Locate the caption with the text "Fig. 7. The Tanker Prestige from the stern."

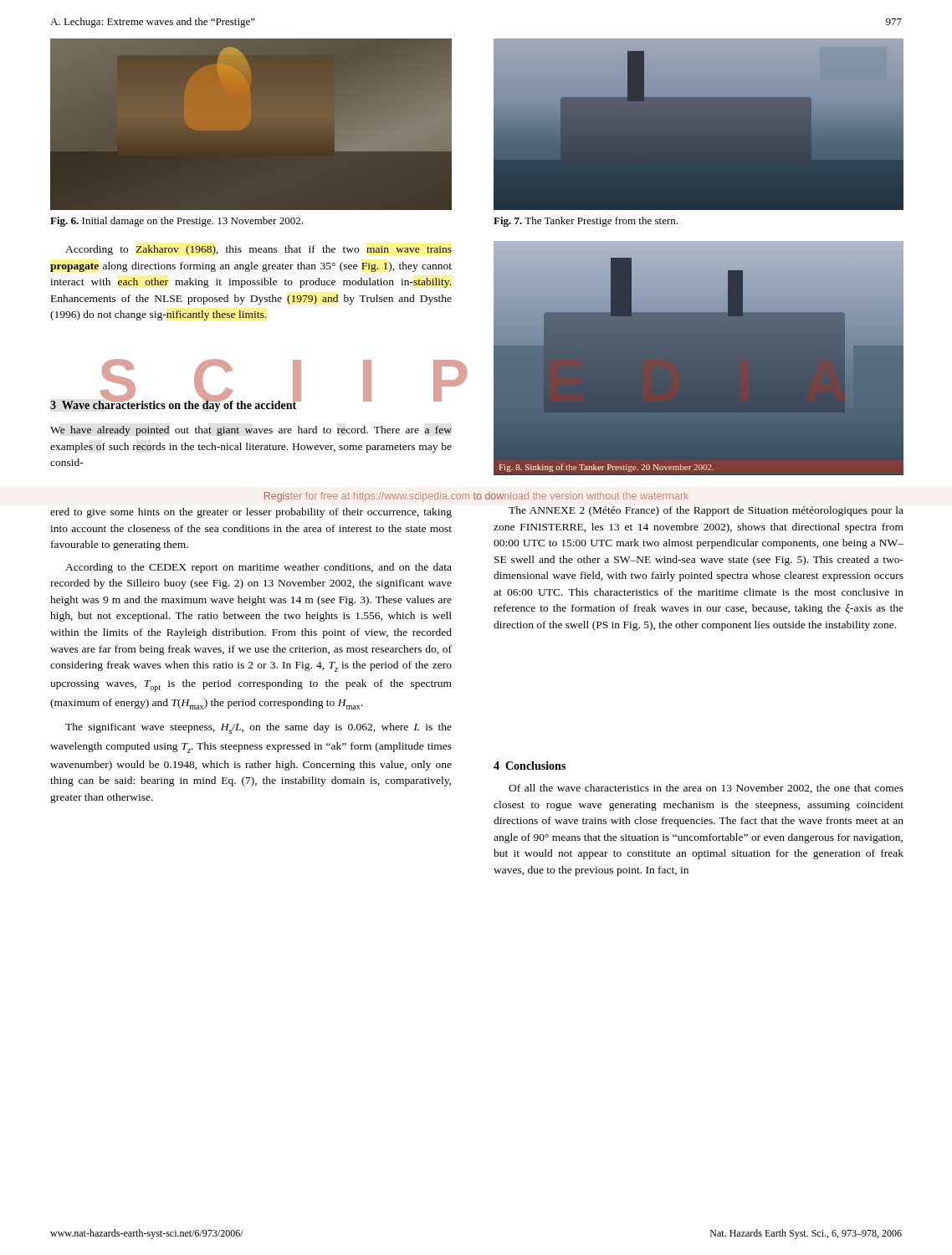click(x=586, y=221)
